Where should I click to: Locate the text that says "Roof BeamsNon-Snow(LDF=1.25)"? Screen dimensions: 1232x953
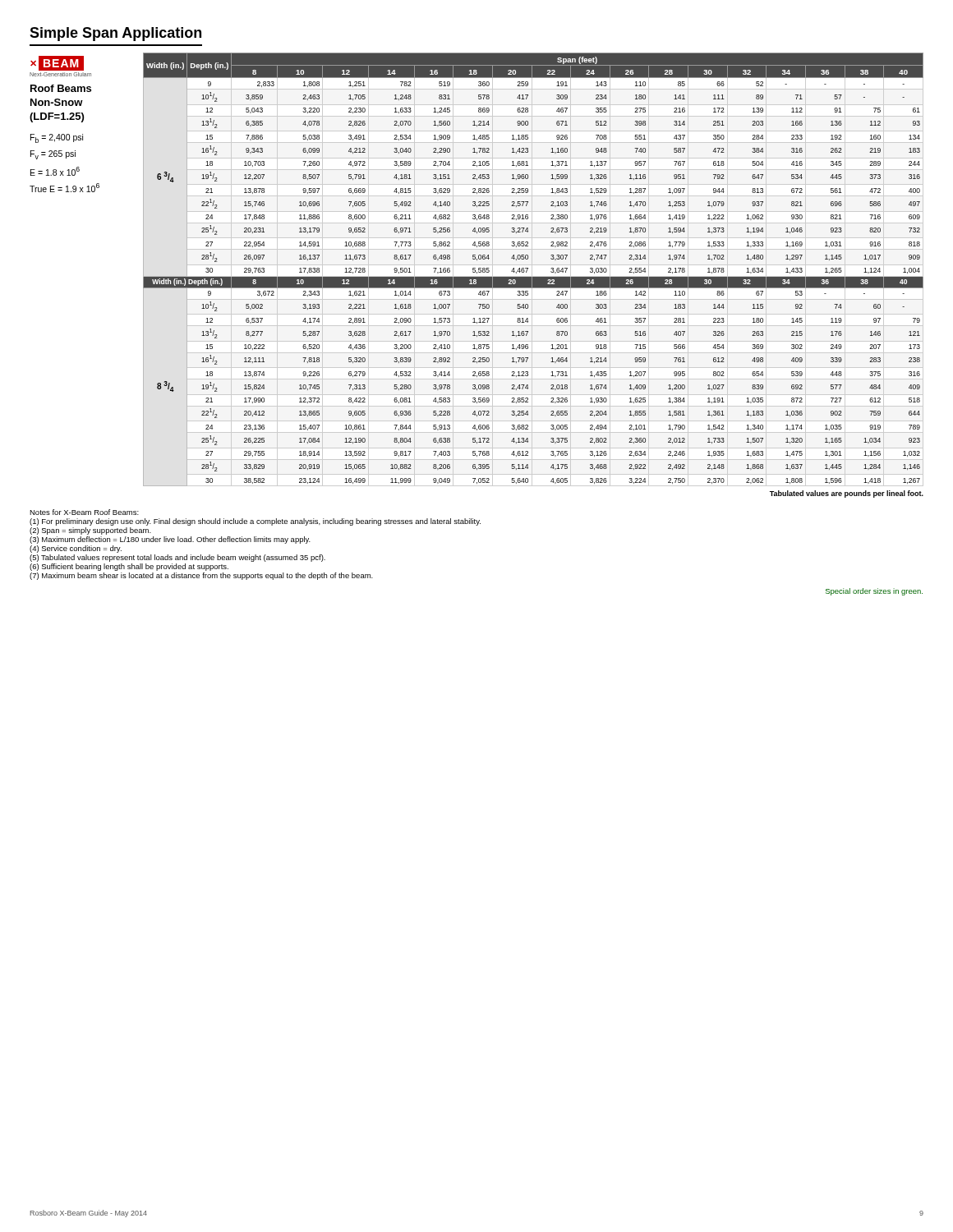point(61,102)
